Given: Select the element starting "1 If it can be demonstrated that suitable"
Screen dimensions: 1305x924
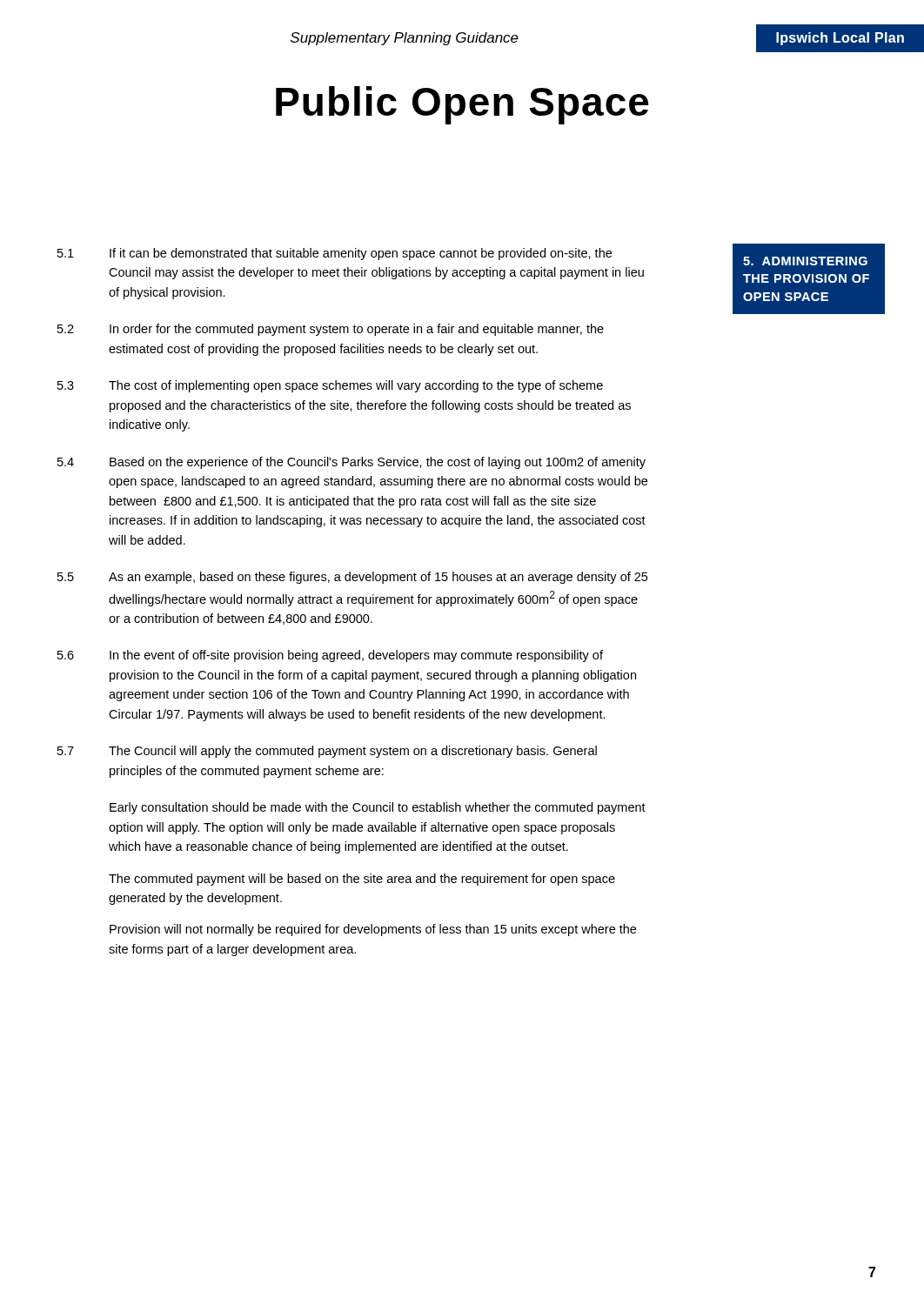Looking at the screenshot, I should point(352,273).
